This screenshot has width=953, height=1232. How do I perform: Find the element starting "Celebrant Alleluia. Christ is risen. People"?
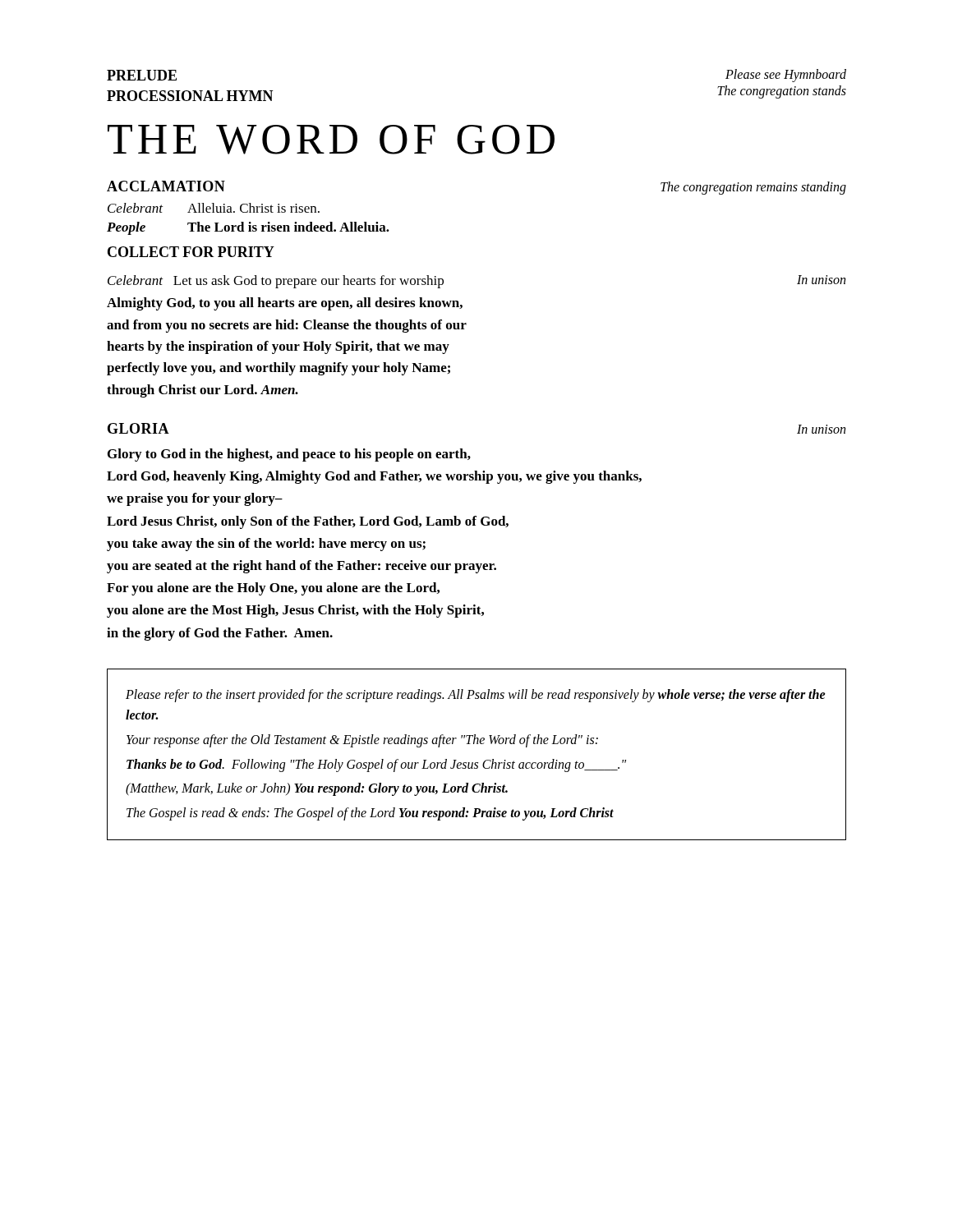214,208
